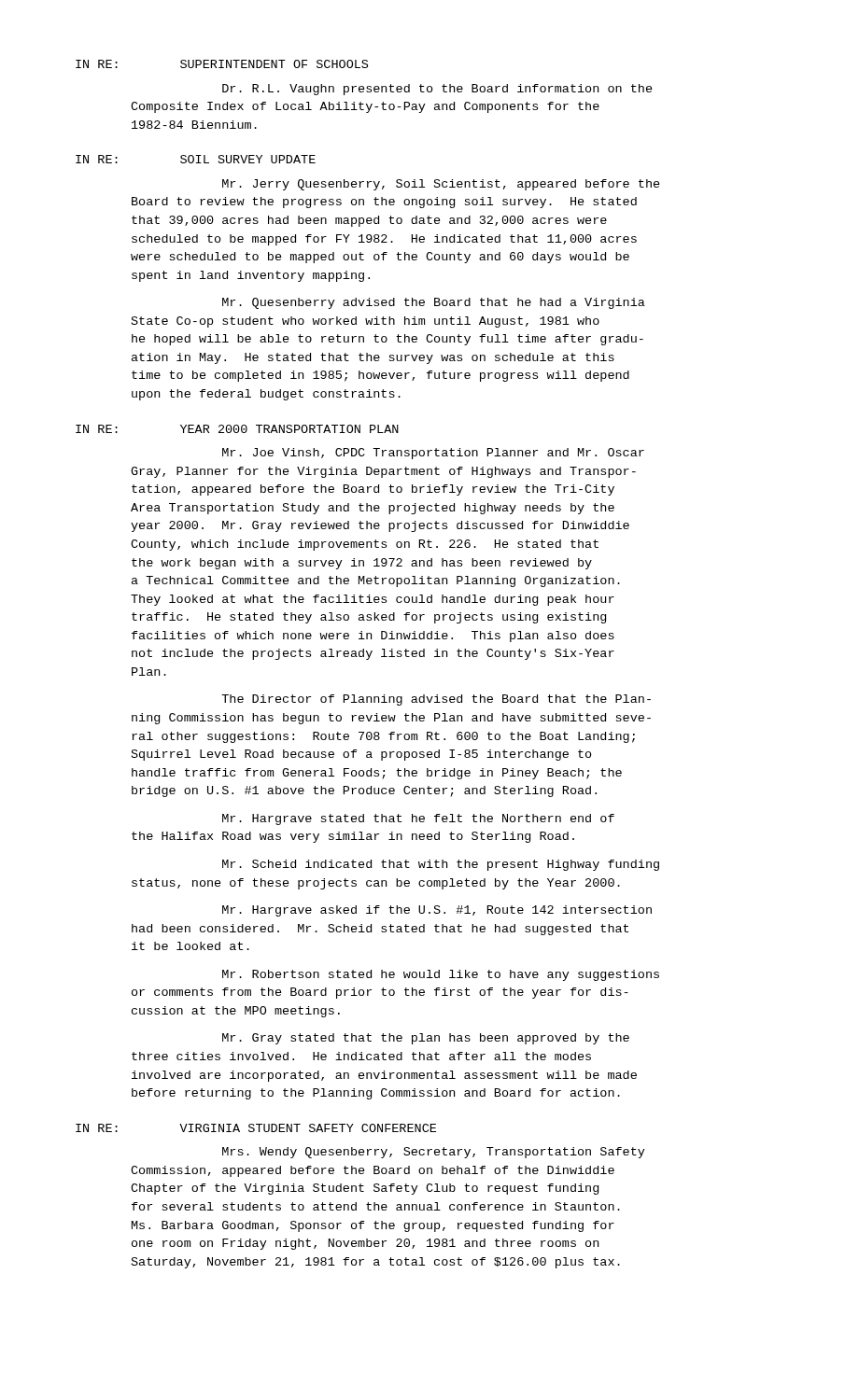Point to the element starting "Mr. Gray stated"

click(384, 1066)
